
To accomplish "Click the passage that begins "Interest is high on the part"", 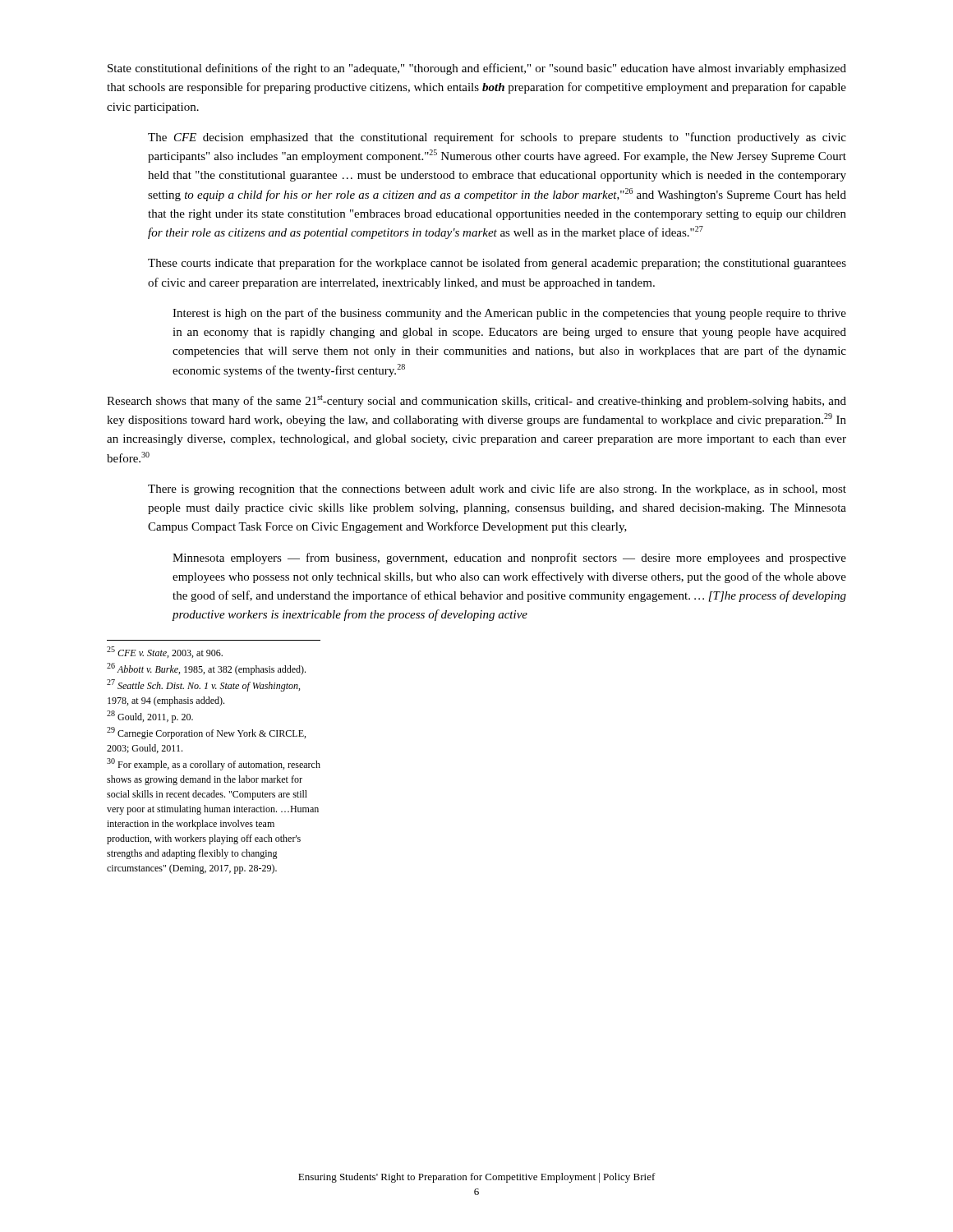I will pos(509,342).
